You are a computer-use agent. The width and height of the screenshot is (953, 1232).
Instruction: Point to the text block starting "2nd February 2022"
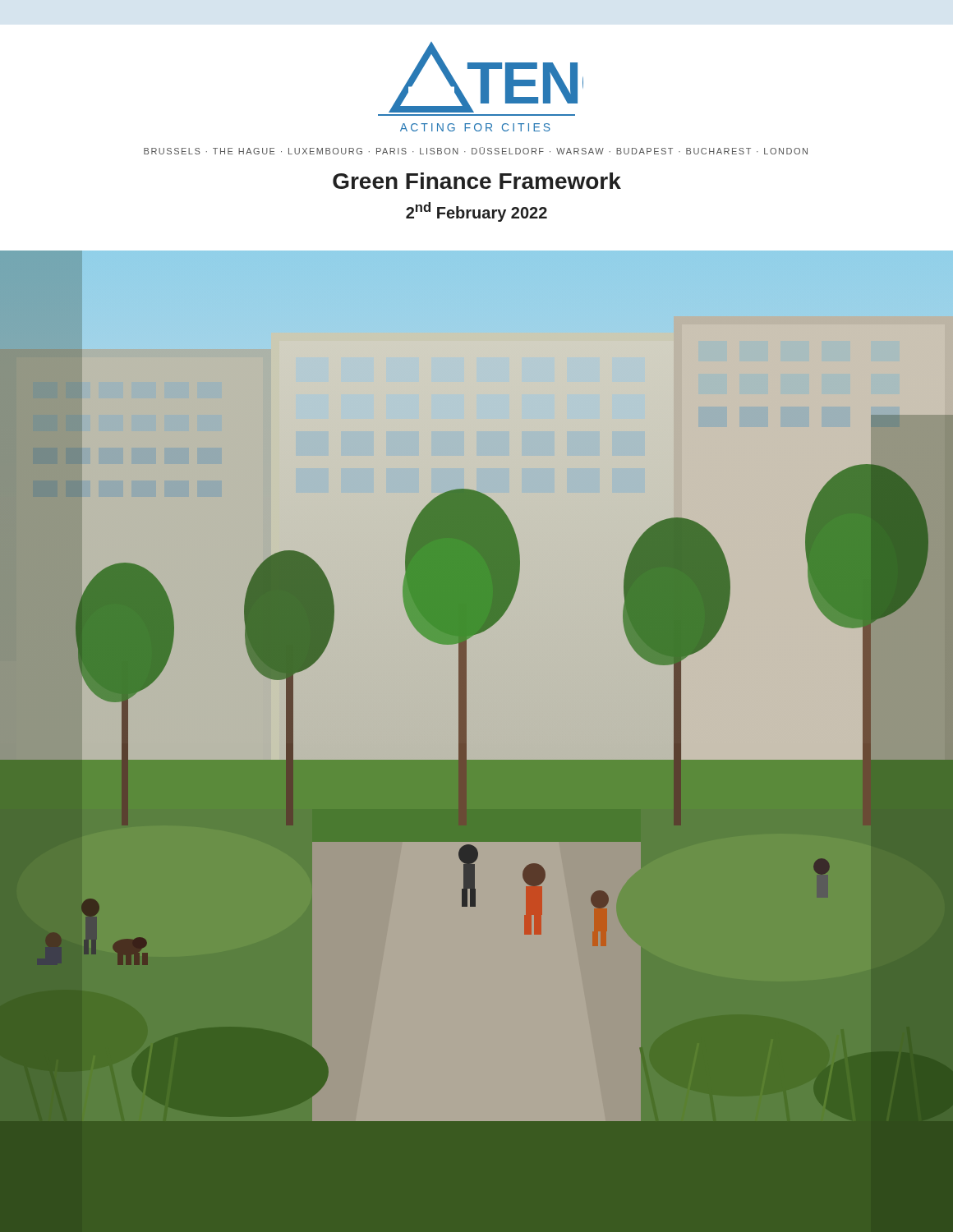476,211
